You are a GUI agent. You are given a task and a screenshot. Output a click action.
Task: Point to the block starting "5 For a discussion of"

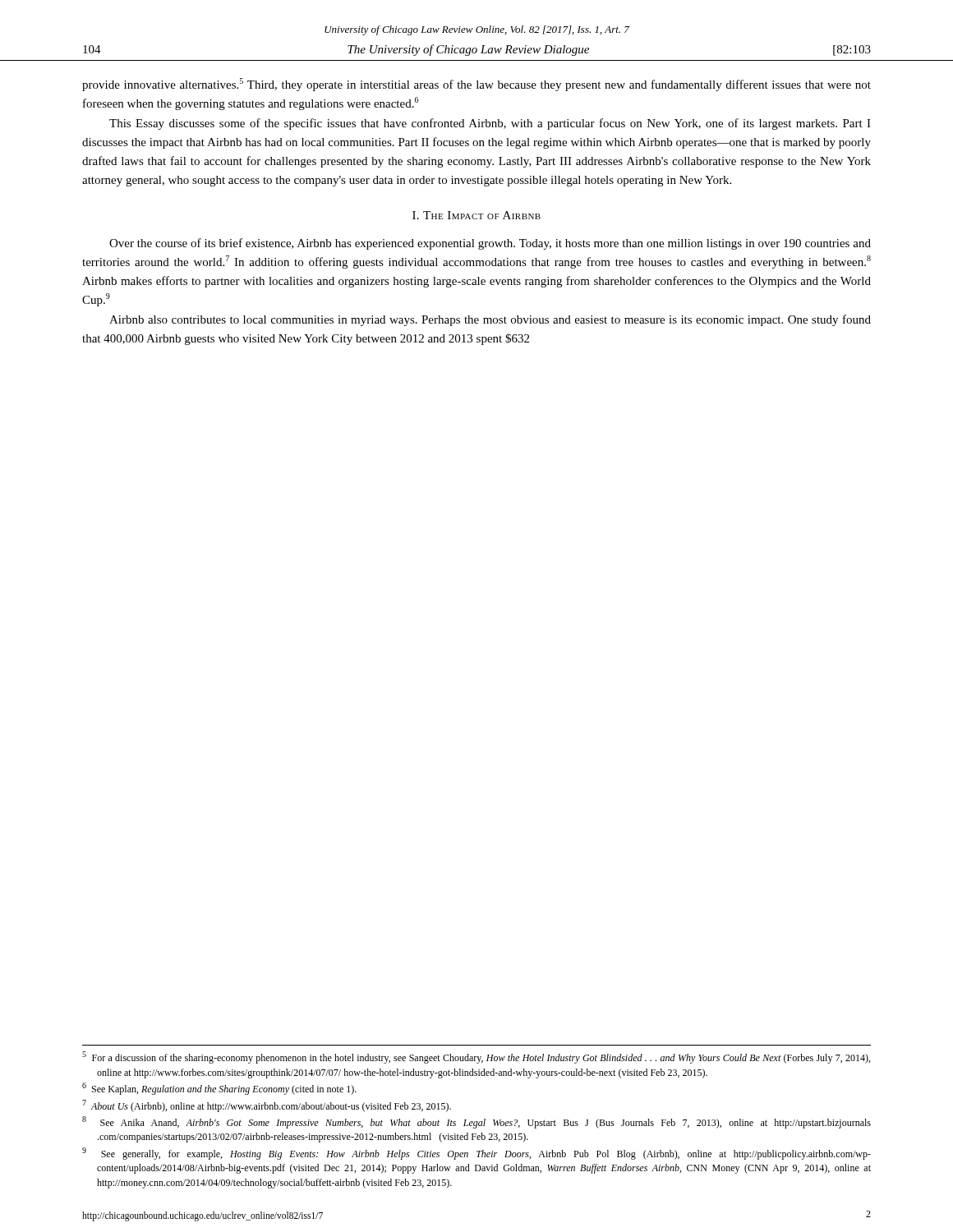[x=476, y=1065]
